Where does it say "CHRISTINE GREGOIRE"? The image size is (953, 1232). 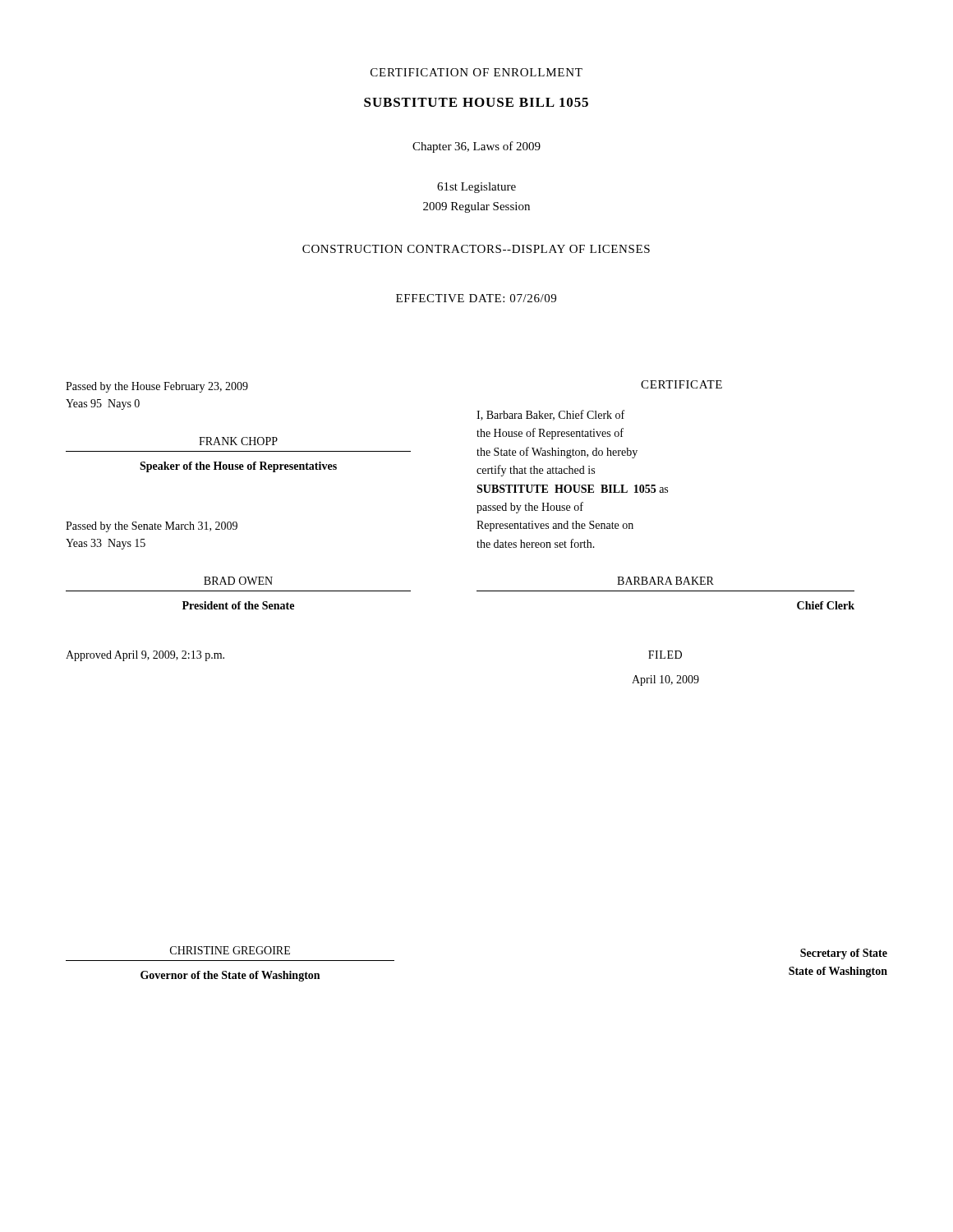pyautogui.click(x=230, y=951)
